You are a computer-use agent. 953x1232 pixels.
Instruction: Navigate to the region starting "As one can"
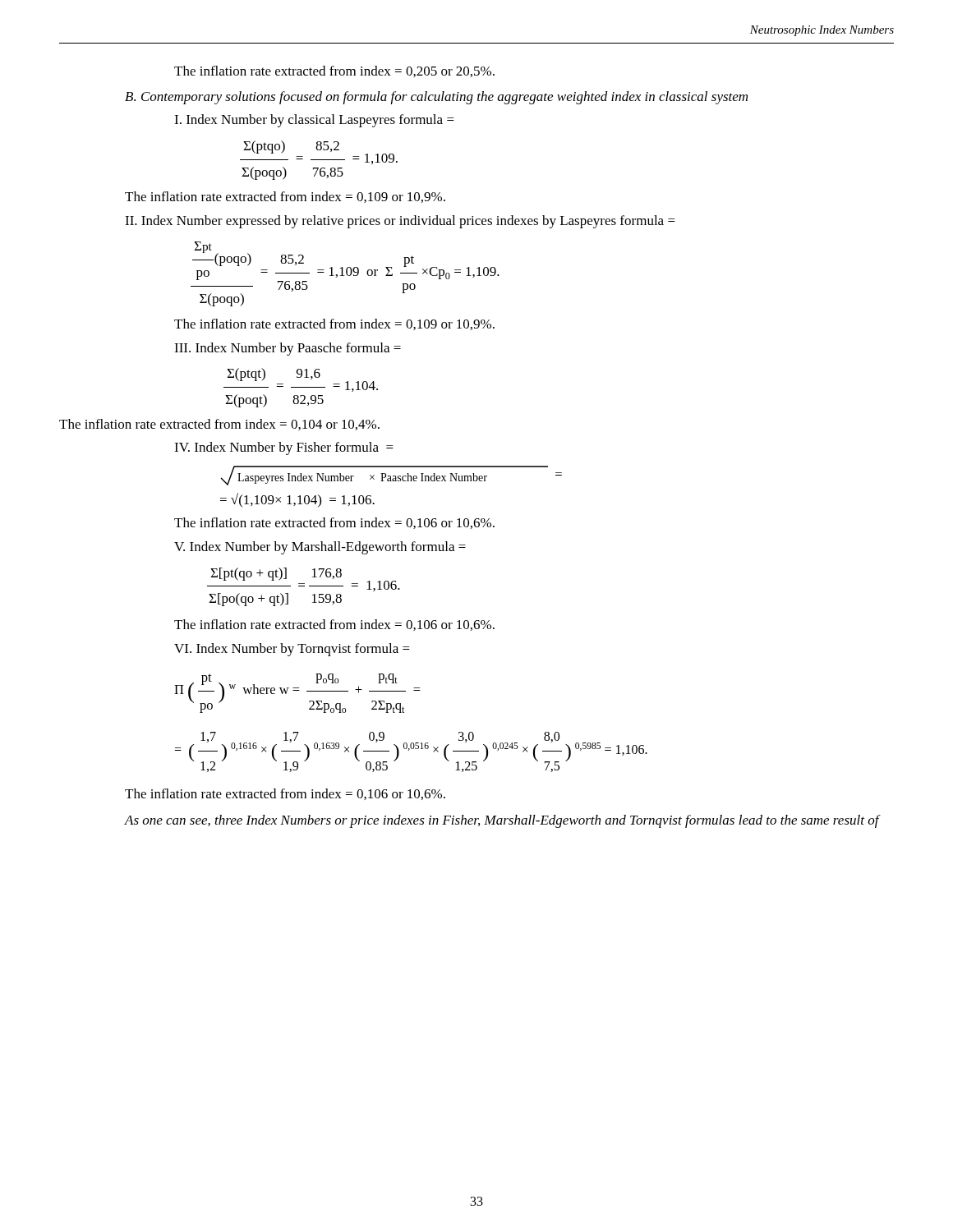coord(502,820)
